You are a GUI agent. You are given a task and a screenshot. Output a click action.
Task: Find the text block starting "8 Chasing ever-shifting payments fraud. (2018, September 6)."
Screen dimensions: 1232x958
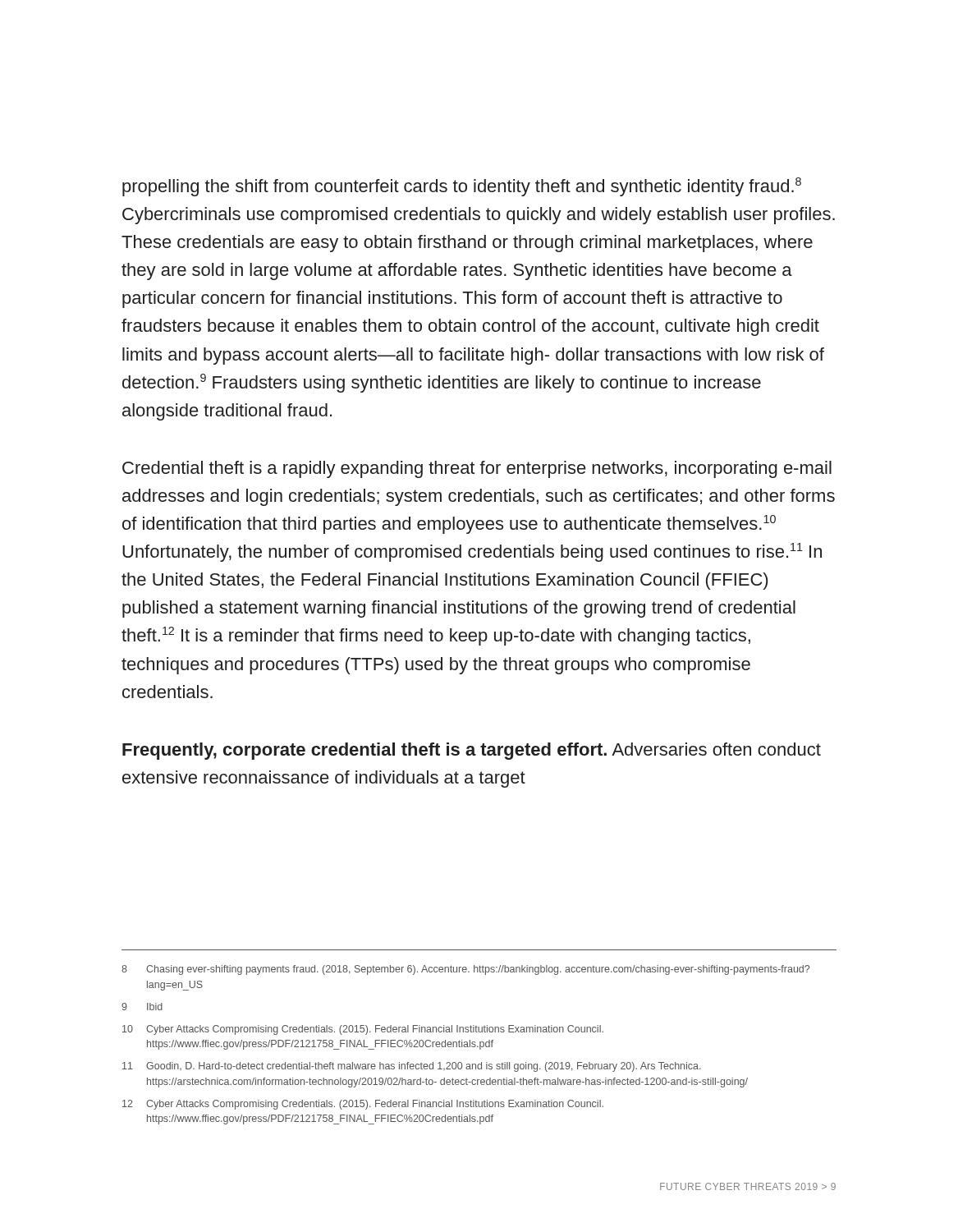point(479,977)
